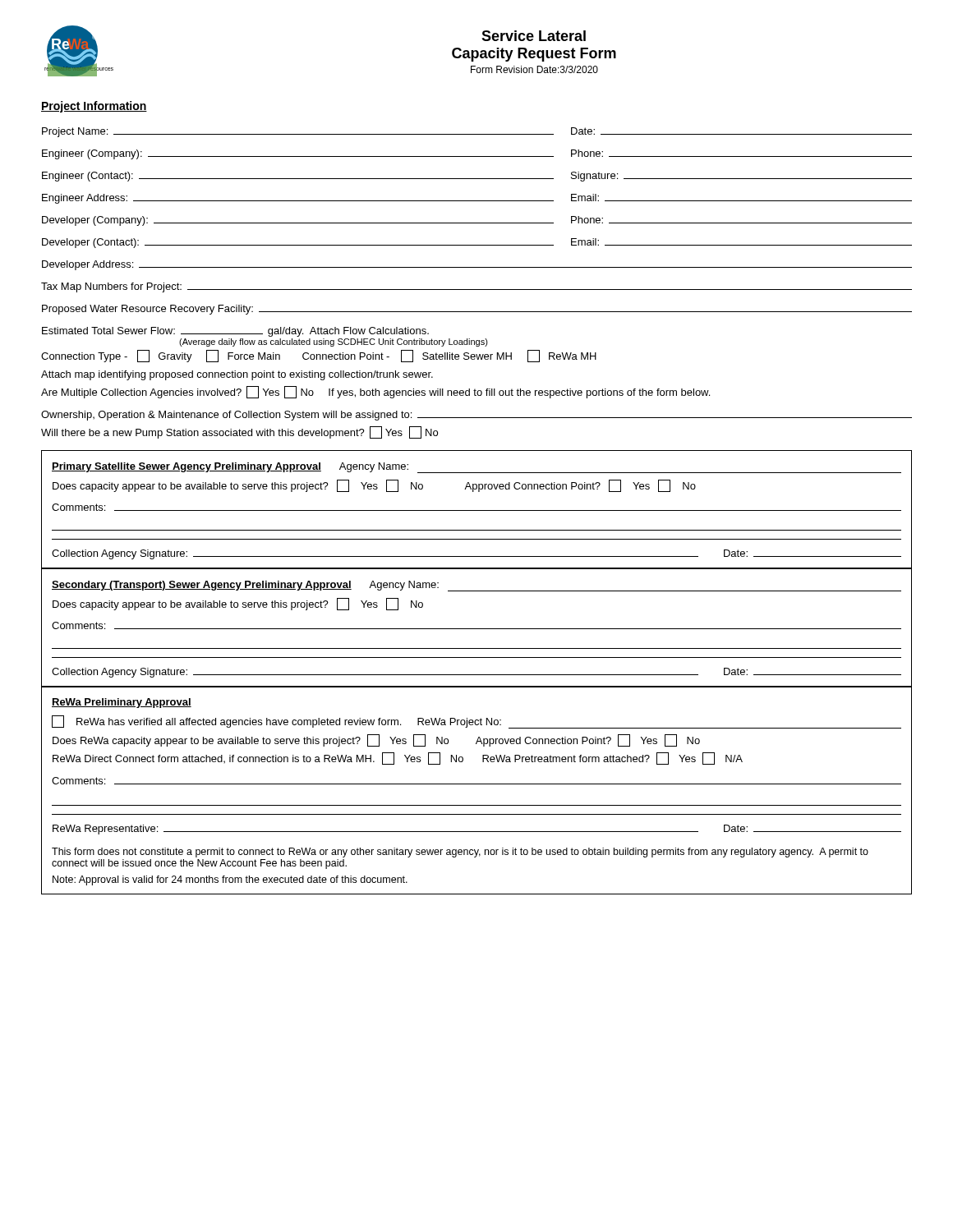Point to the region starting "Ownership, Operation & Maintenance of"
953x1232 pixels.
coord(476,412)
